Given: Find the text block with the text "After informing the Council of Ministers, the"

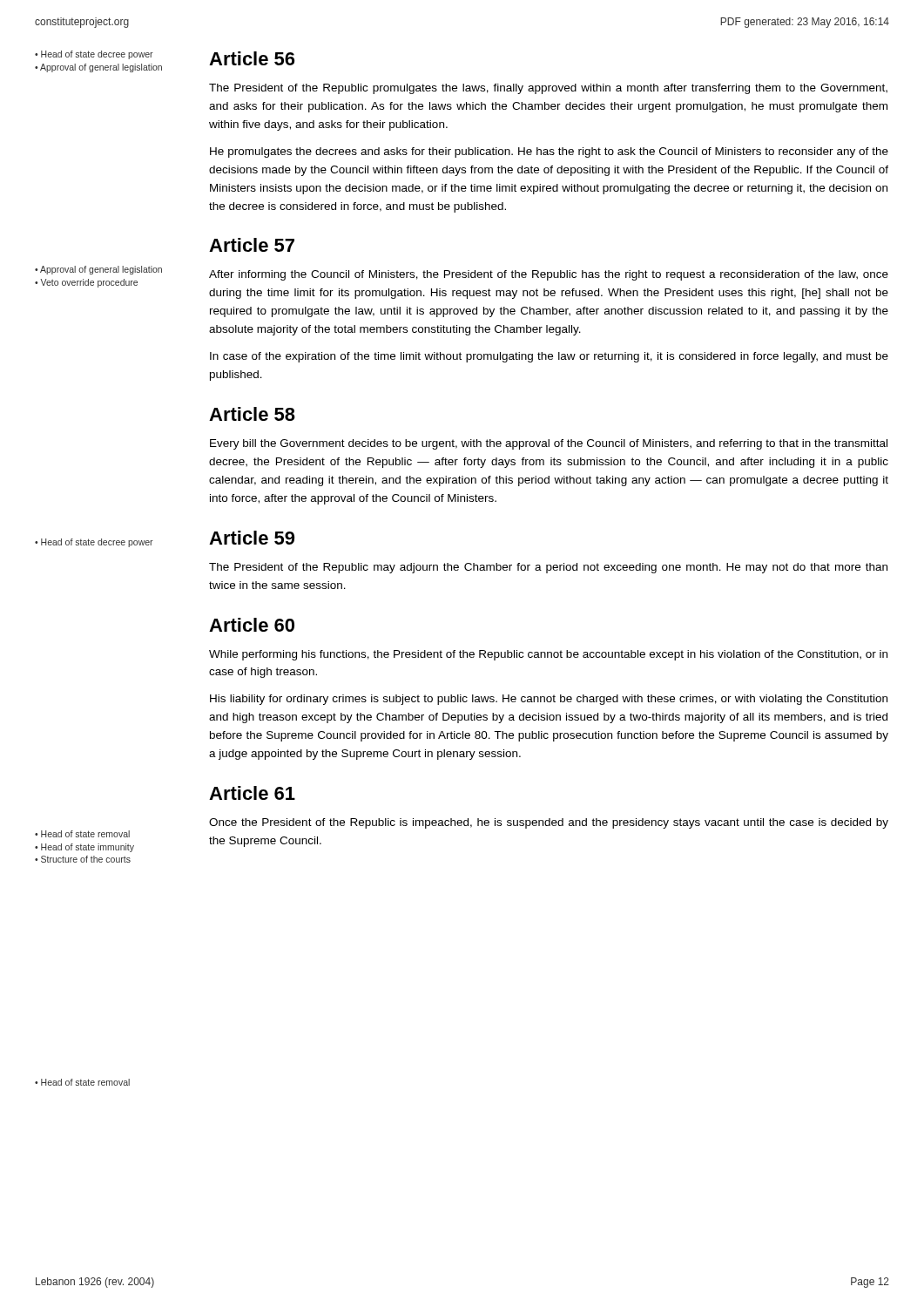Looking at the screenshot, I should coord(549,302).
